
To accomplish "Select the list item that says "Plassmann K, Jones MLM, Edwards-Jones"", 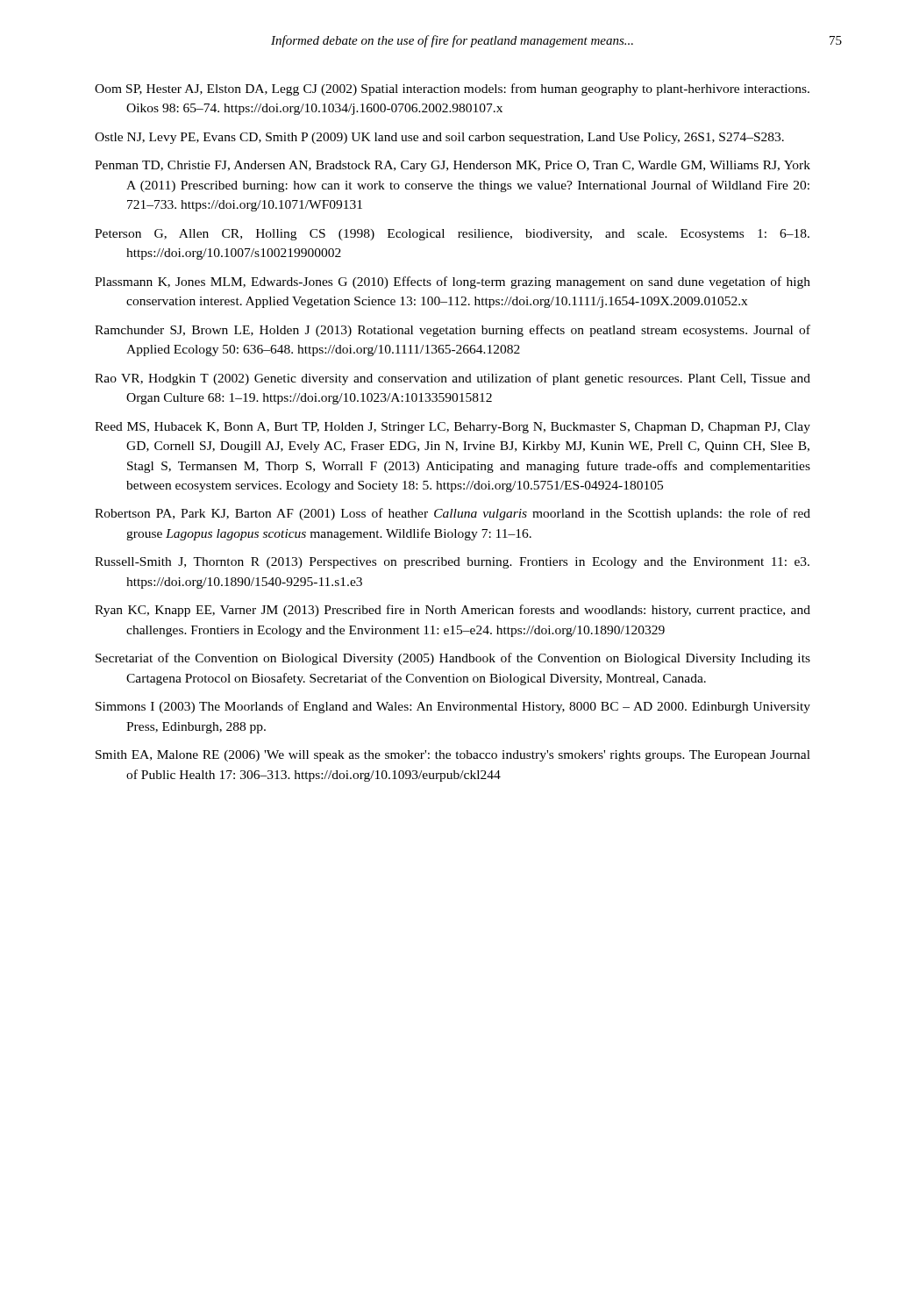I will [452, 291].
